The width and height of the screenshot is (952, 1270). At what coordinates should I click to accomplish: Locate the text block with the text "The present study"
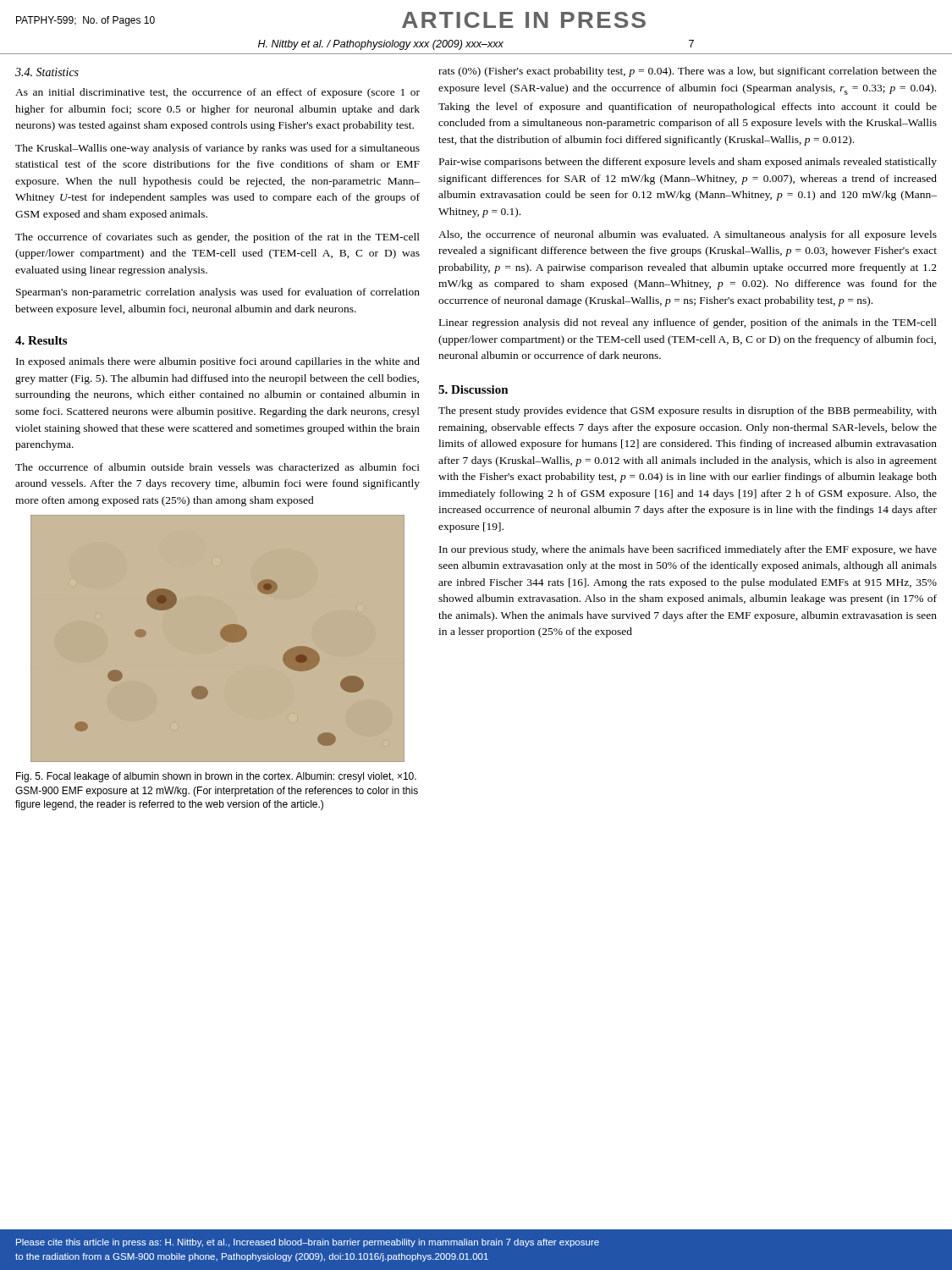[688, 468]
